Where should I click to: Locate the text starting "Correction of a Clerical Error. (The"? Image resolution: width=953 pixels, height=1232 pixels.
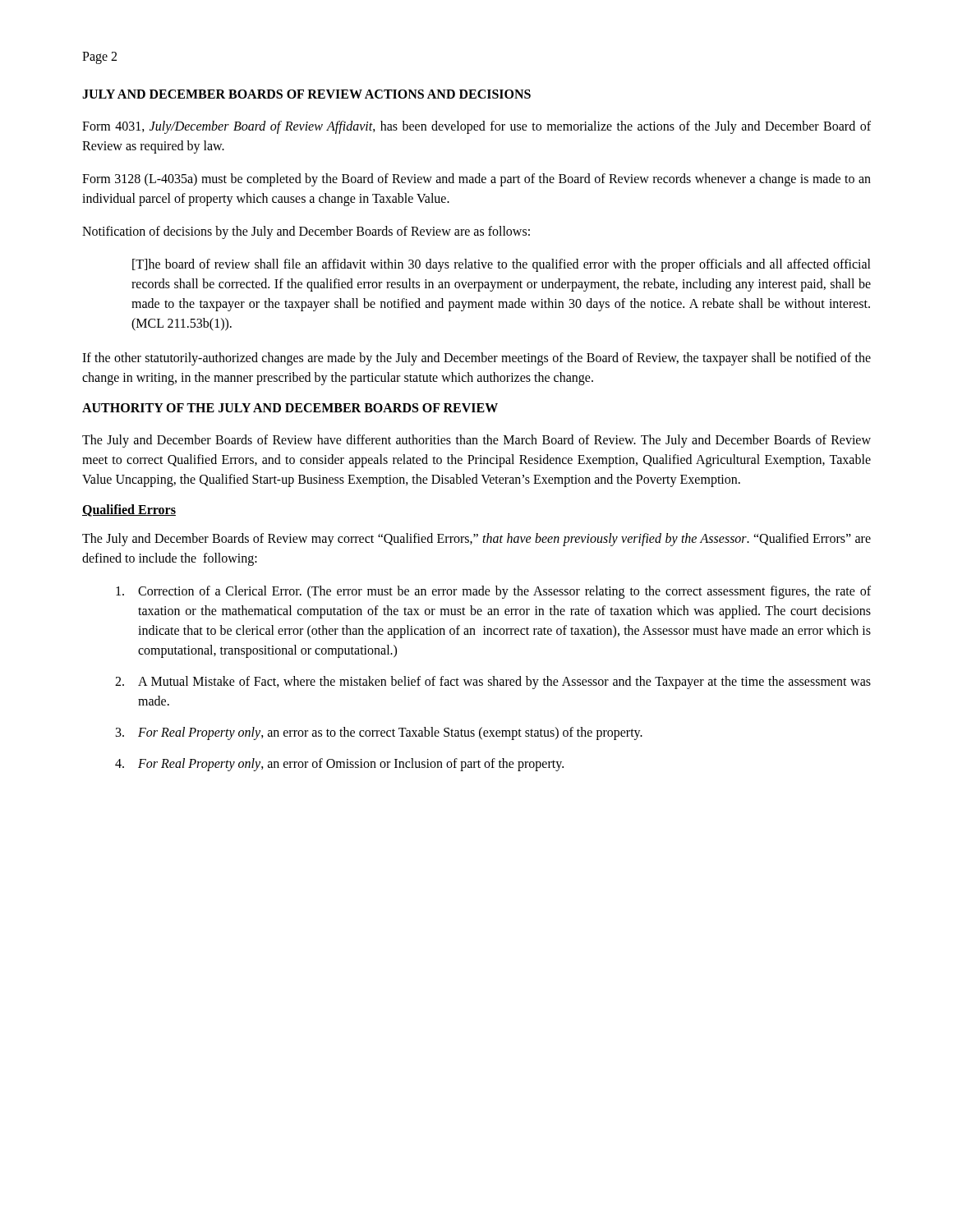[493, 621]
